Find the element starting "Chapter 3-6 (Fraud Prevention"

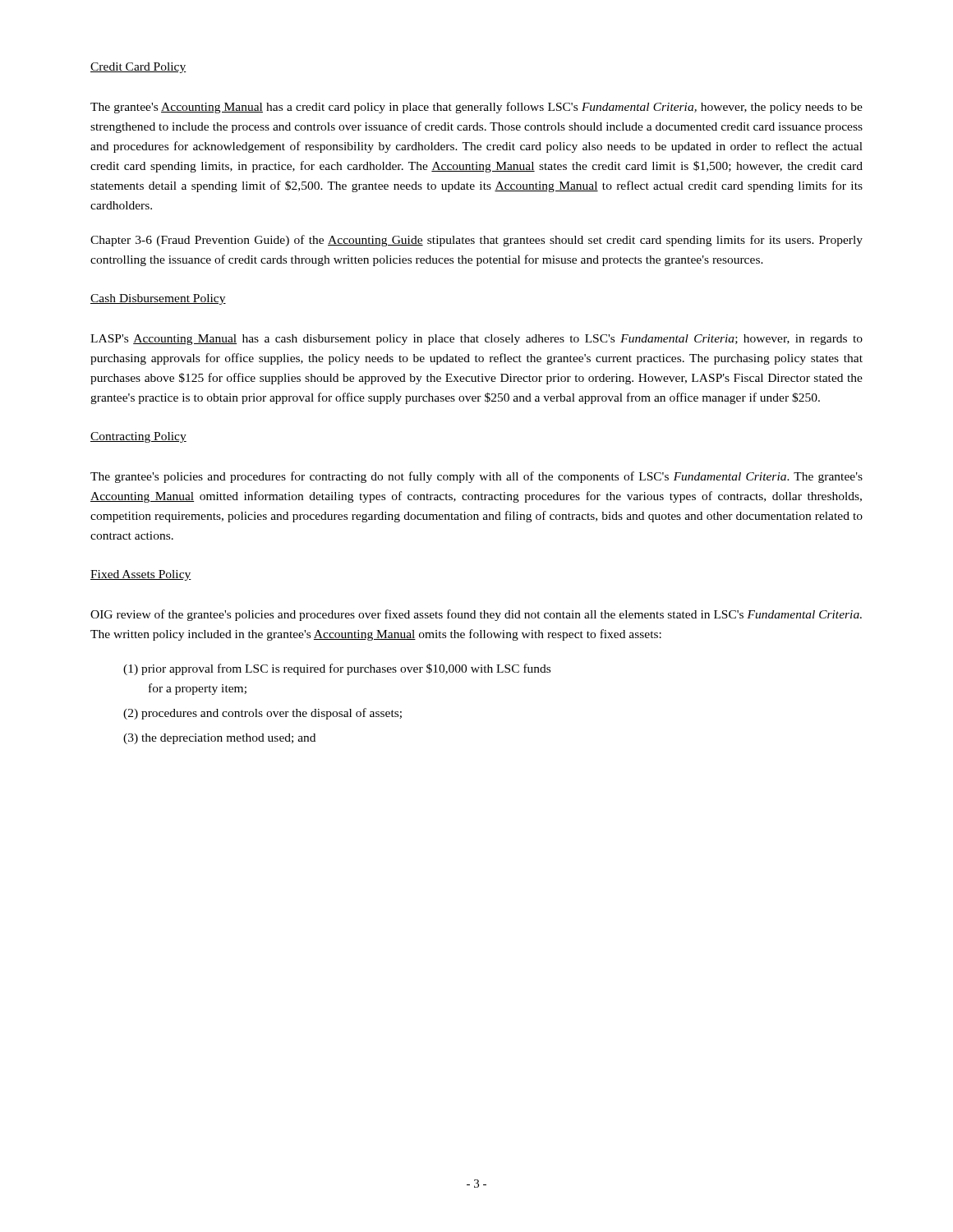pyautogui.click(x=476, y=249)
